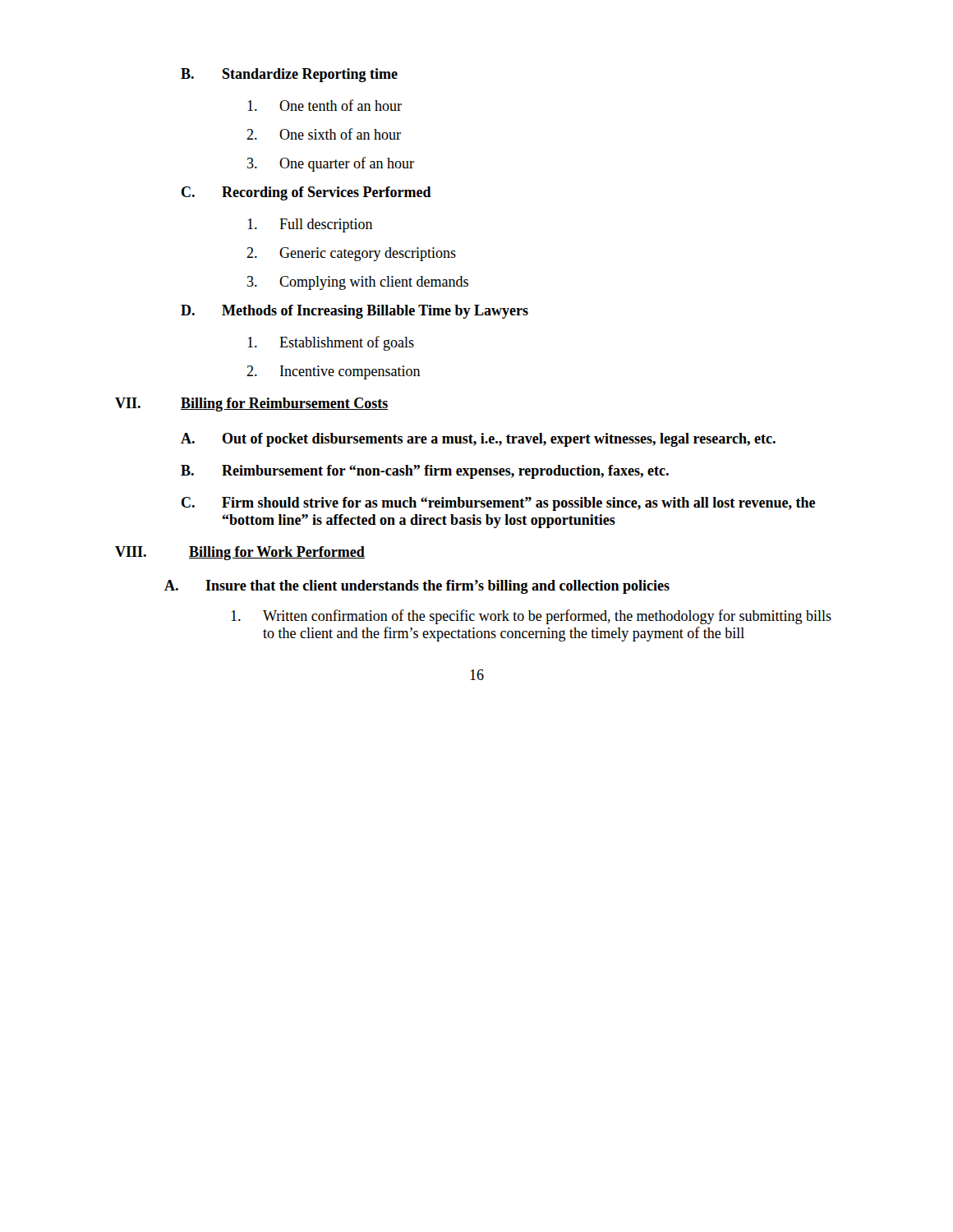Viewport: 953px width, 1232px height.
Task: Click on the text block starting "3. Complying with client demands"
Action: point(358,283)
